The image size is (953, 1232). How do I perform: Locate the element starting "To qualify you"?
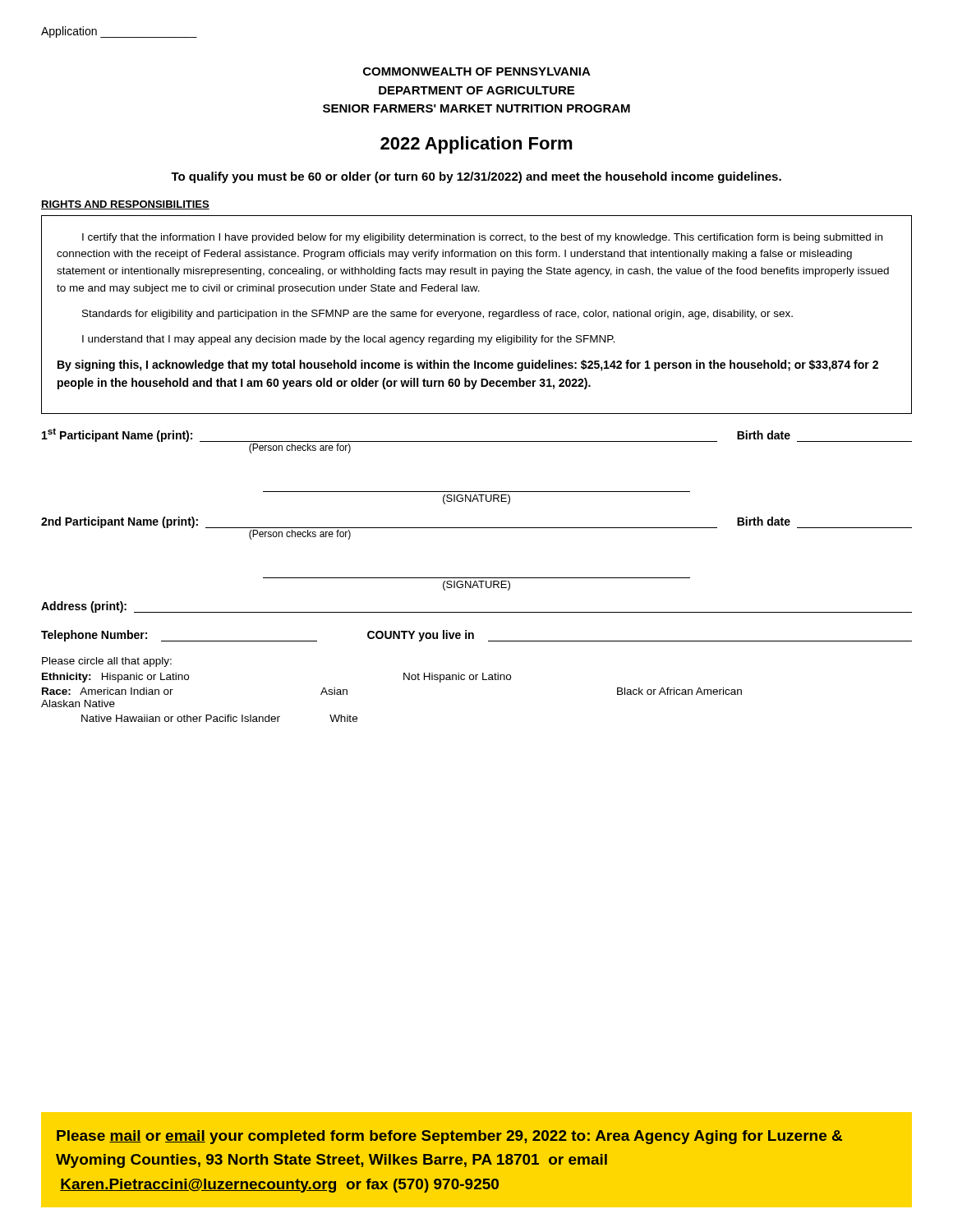(476, 176)
